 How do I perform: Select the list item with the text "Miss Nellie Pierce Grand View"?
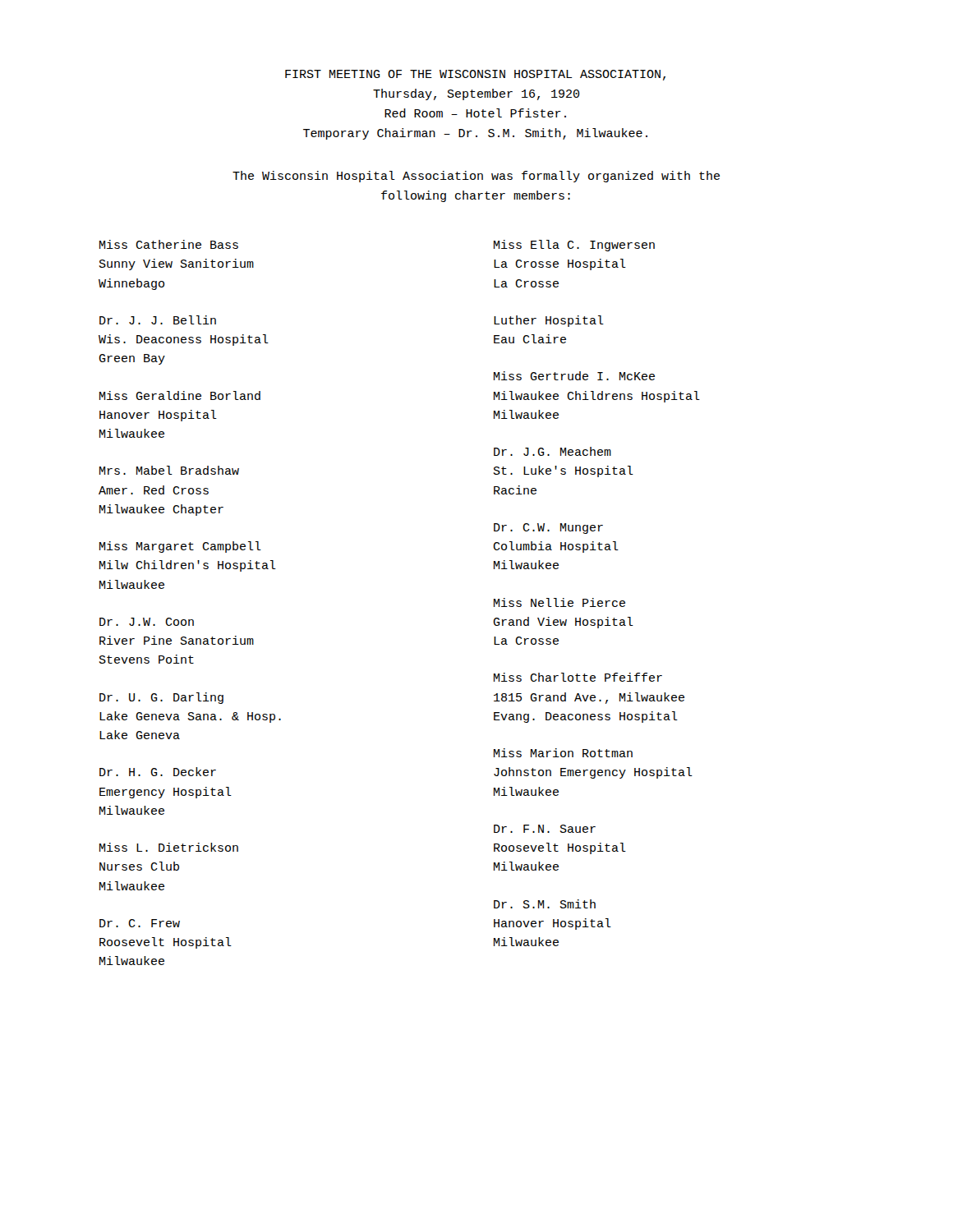[x=563, y=623]
